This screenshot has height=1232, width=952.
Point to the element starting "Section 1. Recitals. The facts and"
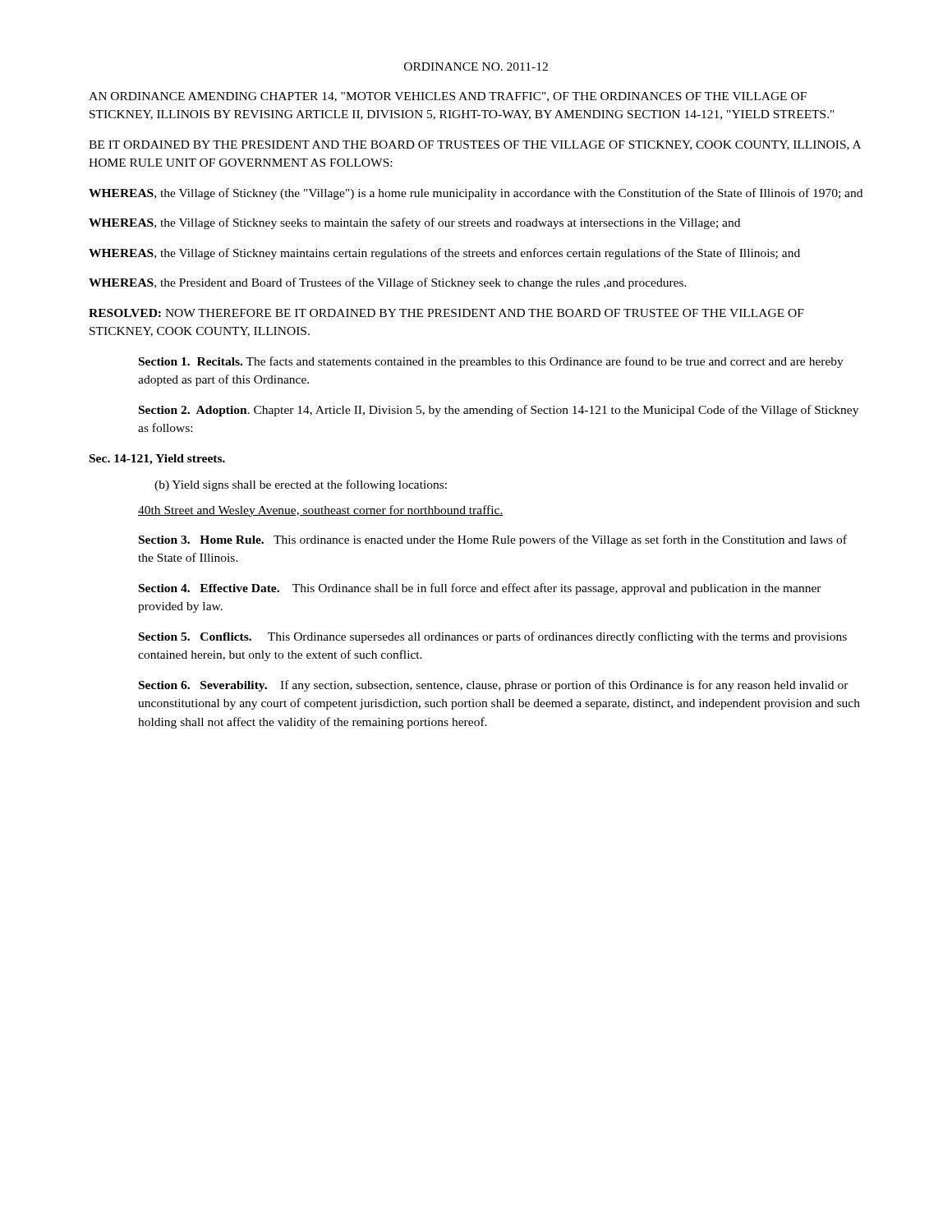click(x=491, y=370)
